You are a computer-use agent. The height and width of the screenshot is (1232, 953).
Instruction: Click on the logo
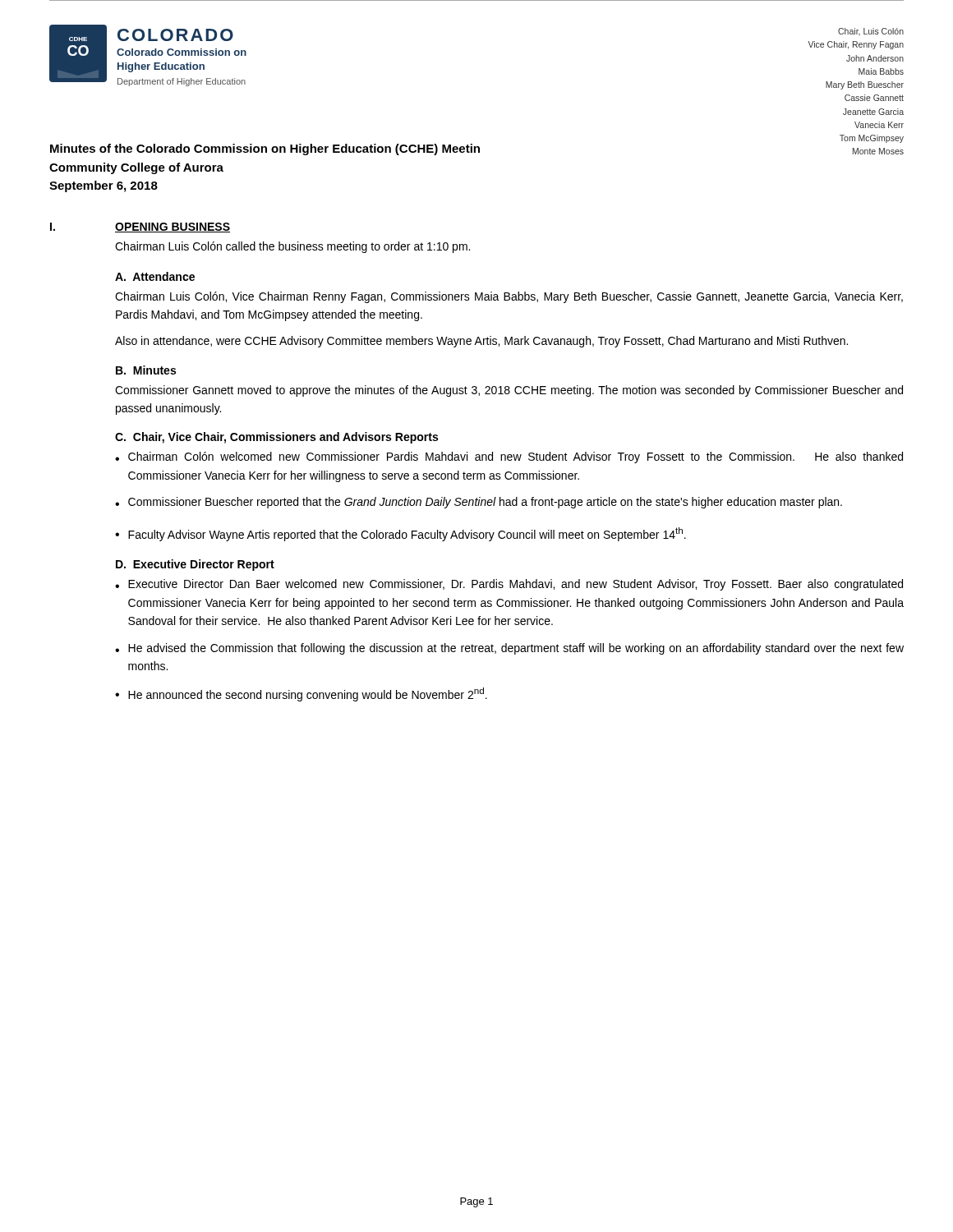[x=148, y=55]
